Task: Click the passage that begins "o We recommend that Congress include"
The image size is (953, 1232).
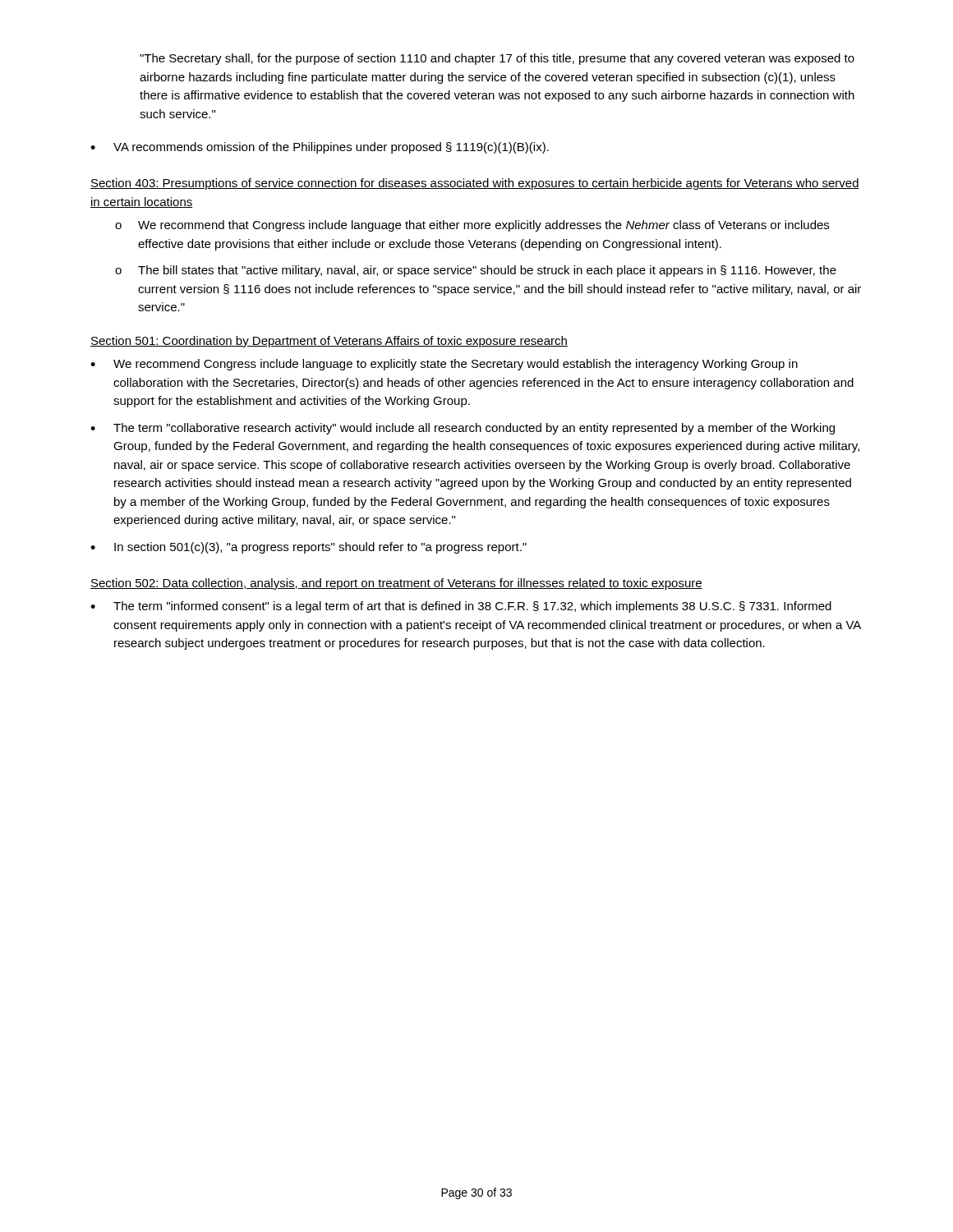Action: click(x=489, y=234)
